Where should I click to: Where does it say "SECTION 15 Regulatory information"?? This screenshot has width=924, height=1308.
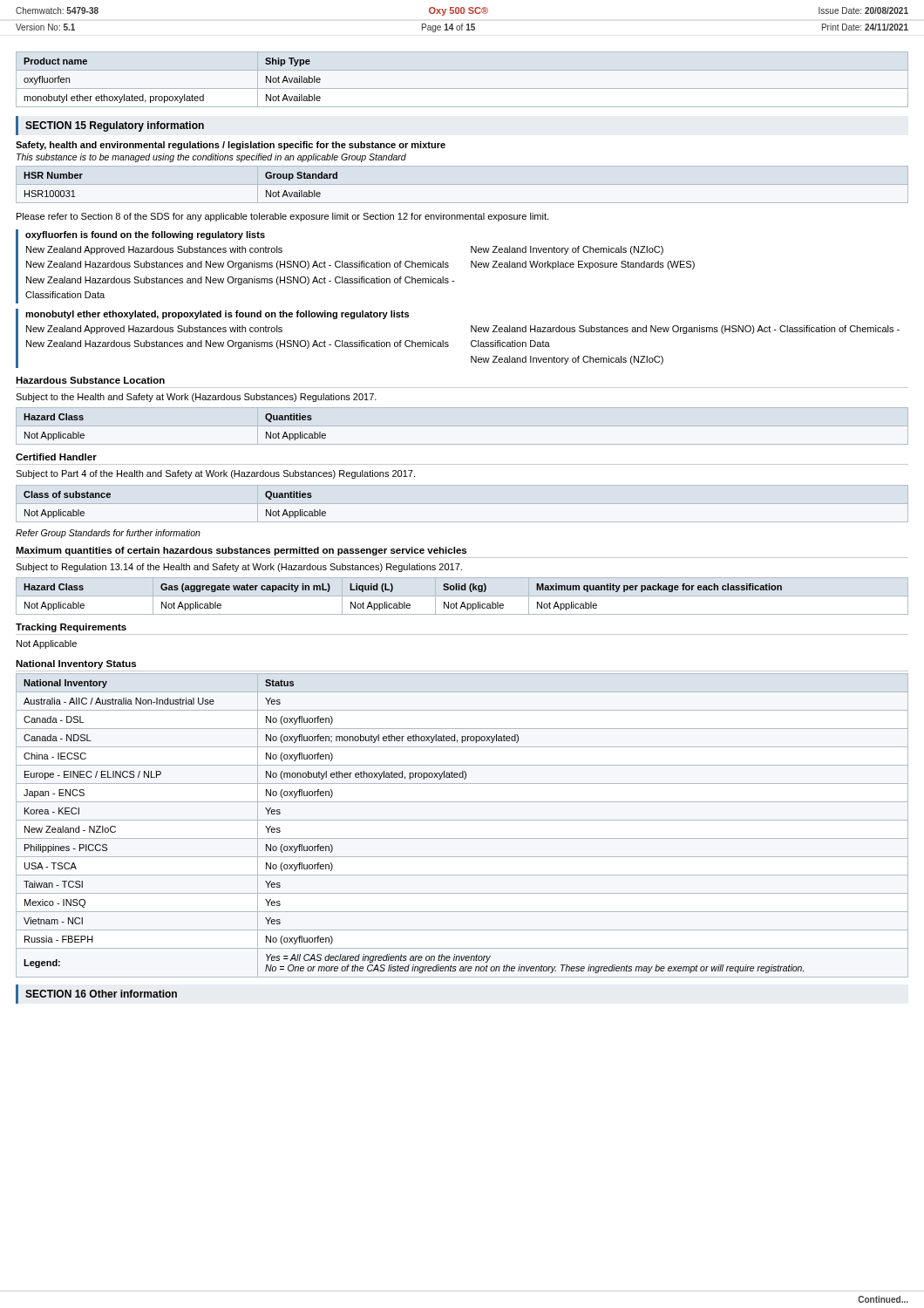click(115, 126)
